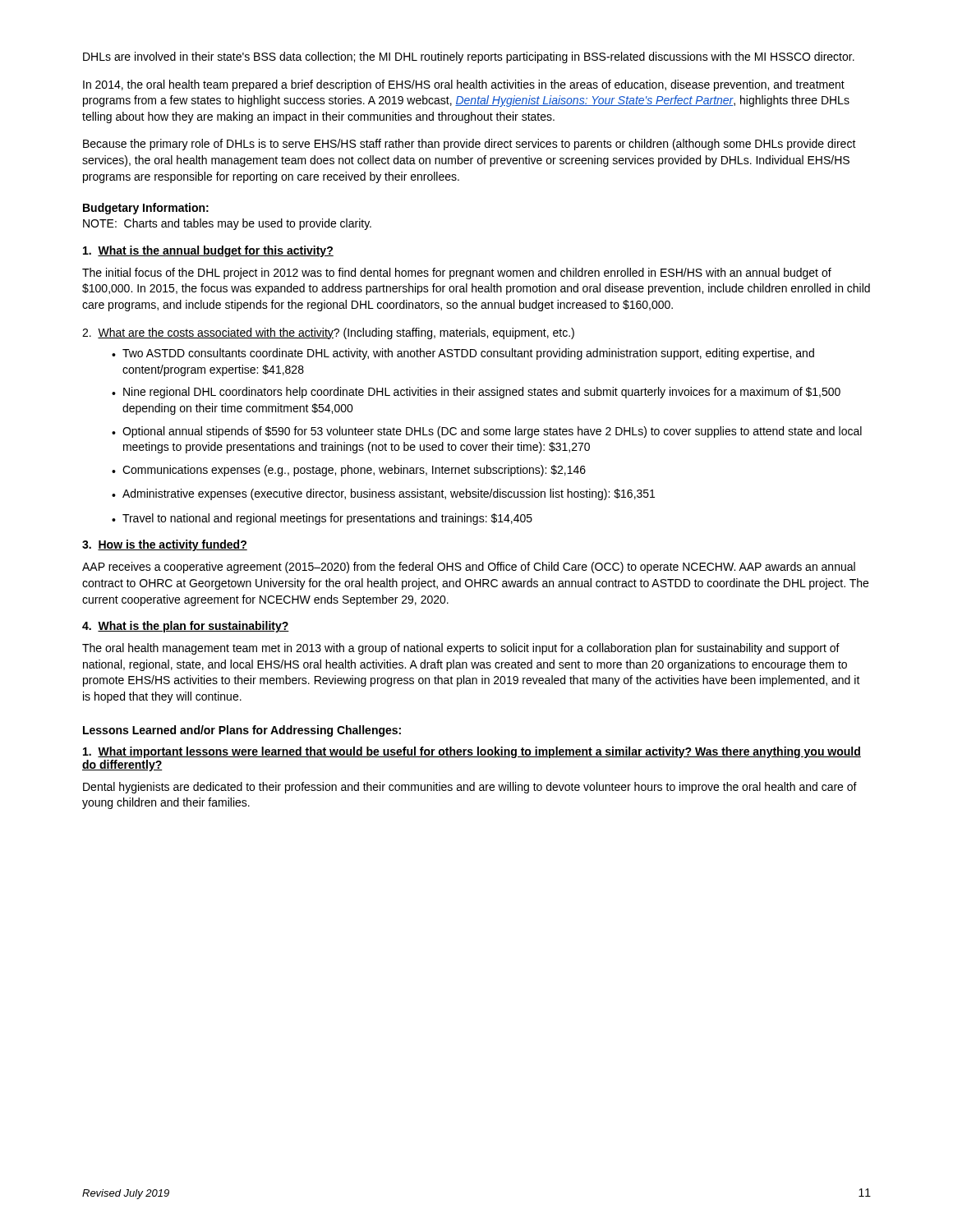
Task: Find the text starting "AAP receives a cooperative agreement (2015–2020) from the"
Action: pyautogui.click(x=476, y=584)
